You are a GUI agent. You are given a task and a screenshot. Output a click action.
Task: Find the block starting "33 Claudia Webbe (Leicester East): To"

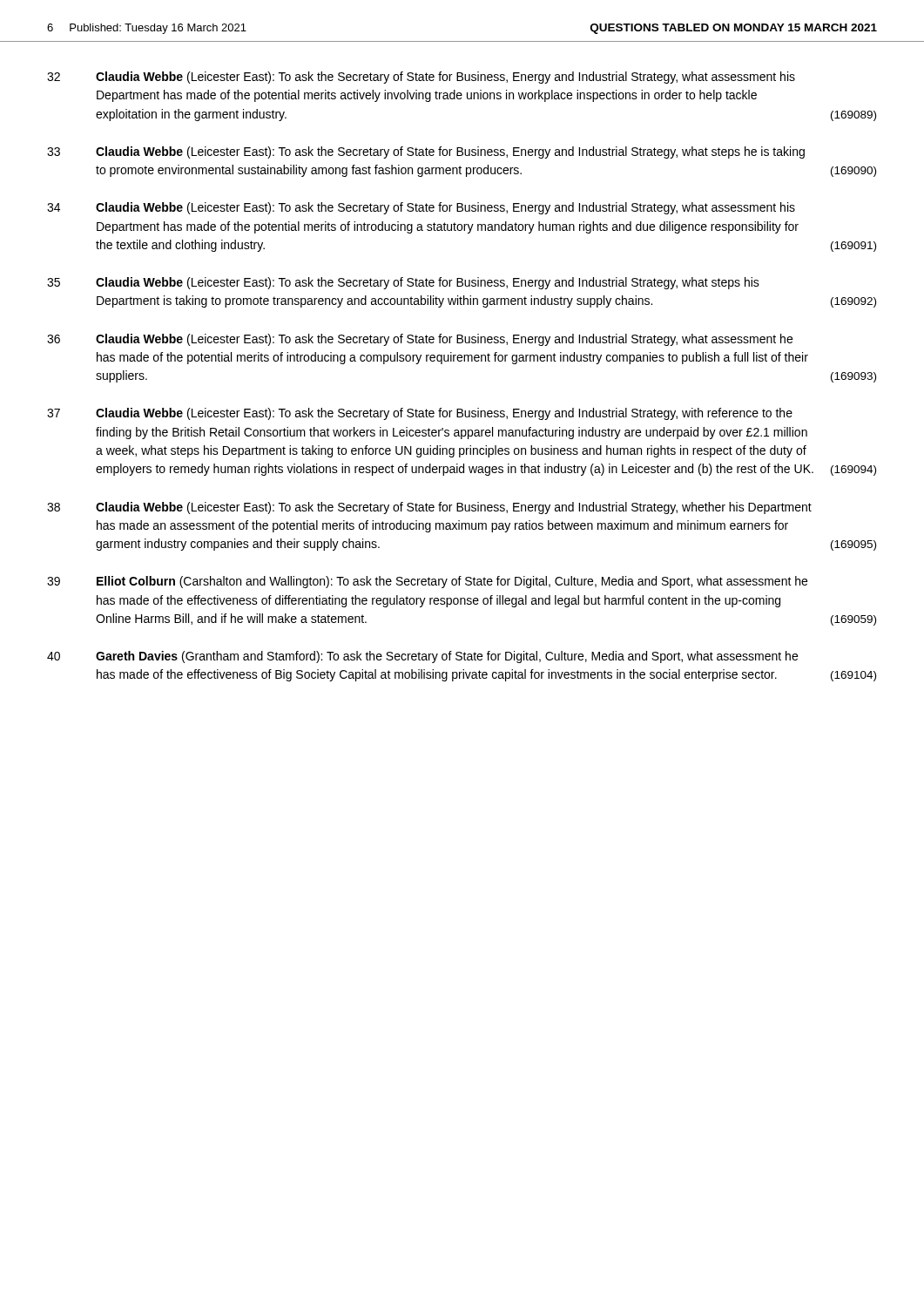pos(462,161)
